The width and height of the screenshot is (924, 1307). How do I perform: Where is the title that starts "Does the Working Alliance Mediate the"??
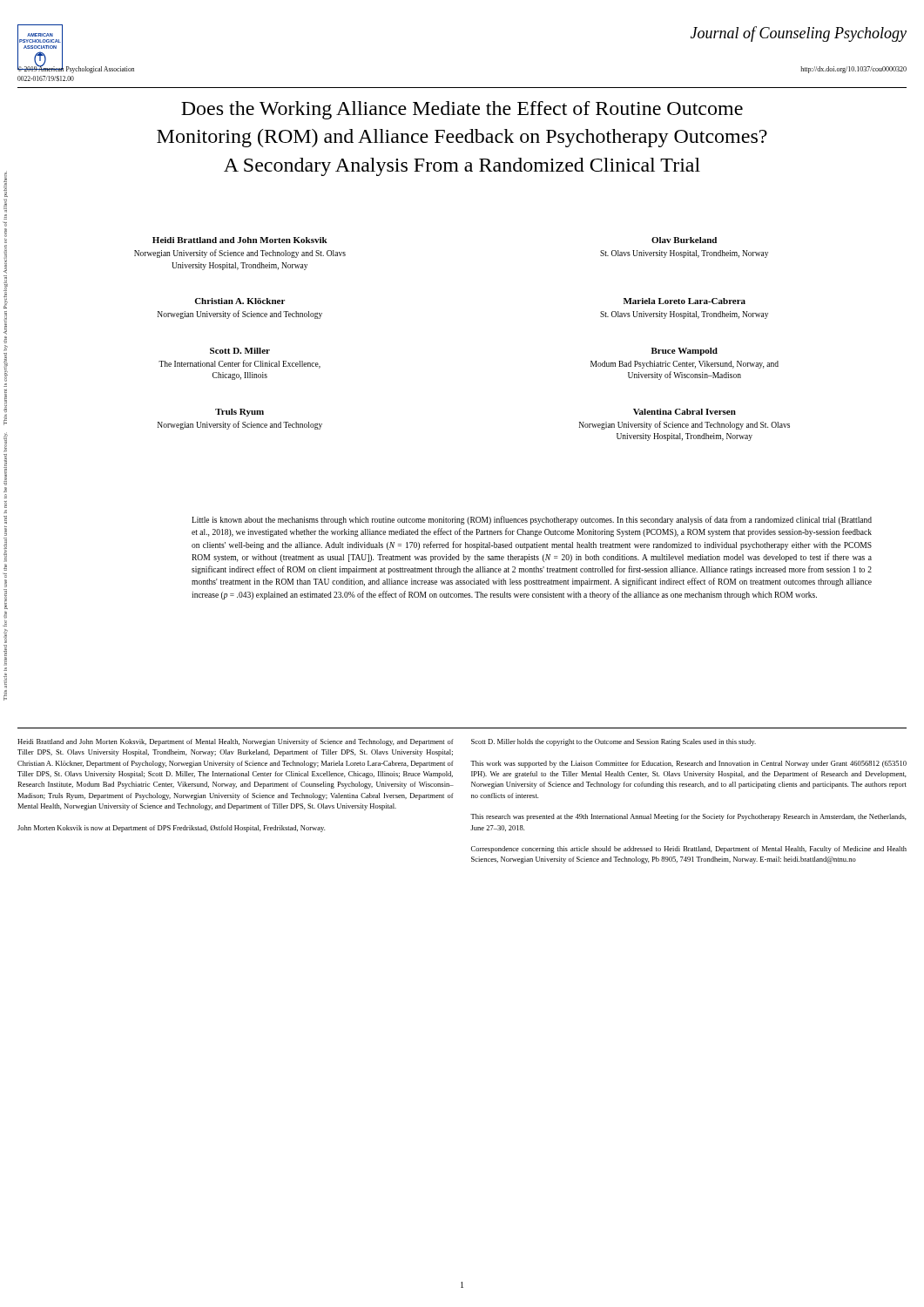coord(462,136)
